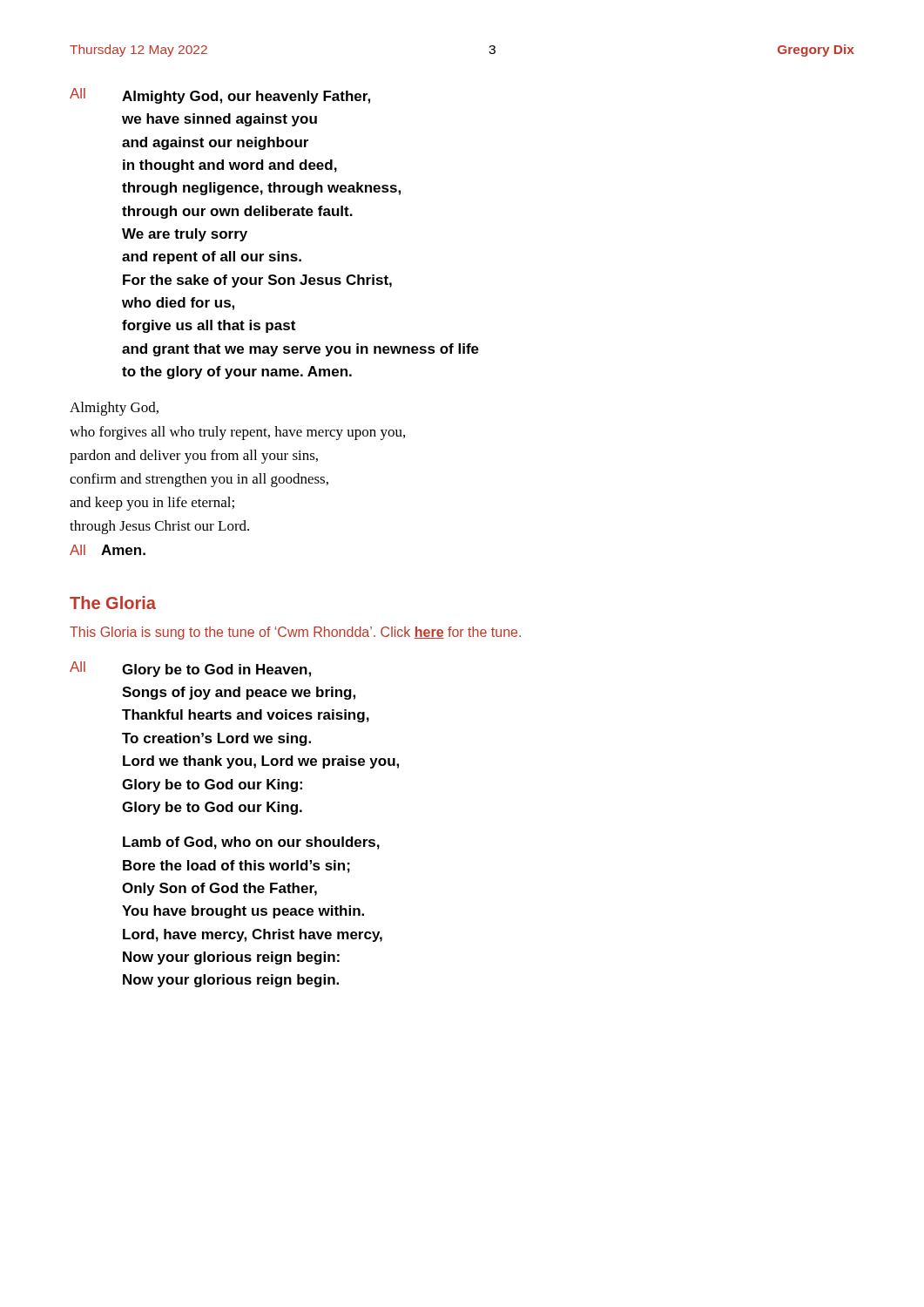Find the element starting "This Gloria is sung to"
Screen dimensions: 1307x924
[296, 632]
